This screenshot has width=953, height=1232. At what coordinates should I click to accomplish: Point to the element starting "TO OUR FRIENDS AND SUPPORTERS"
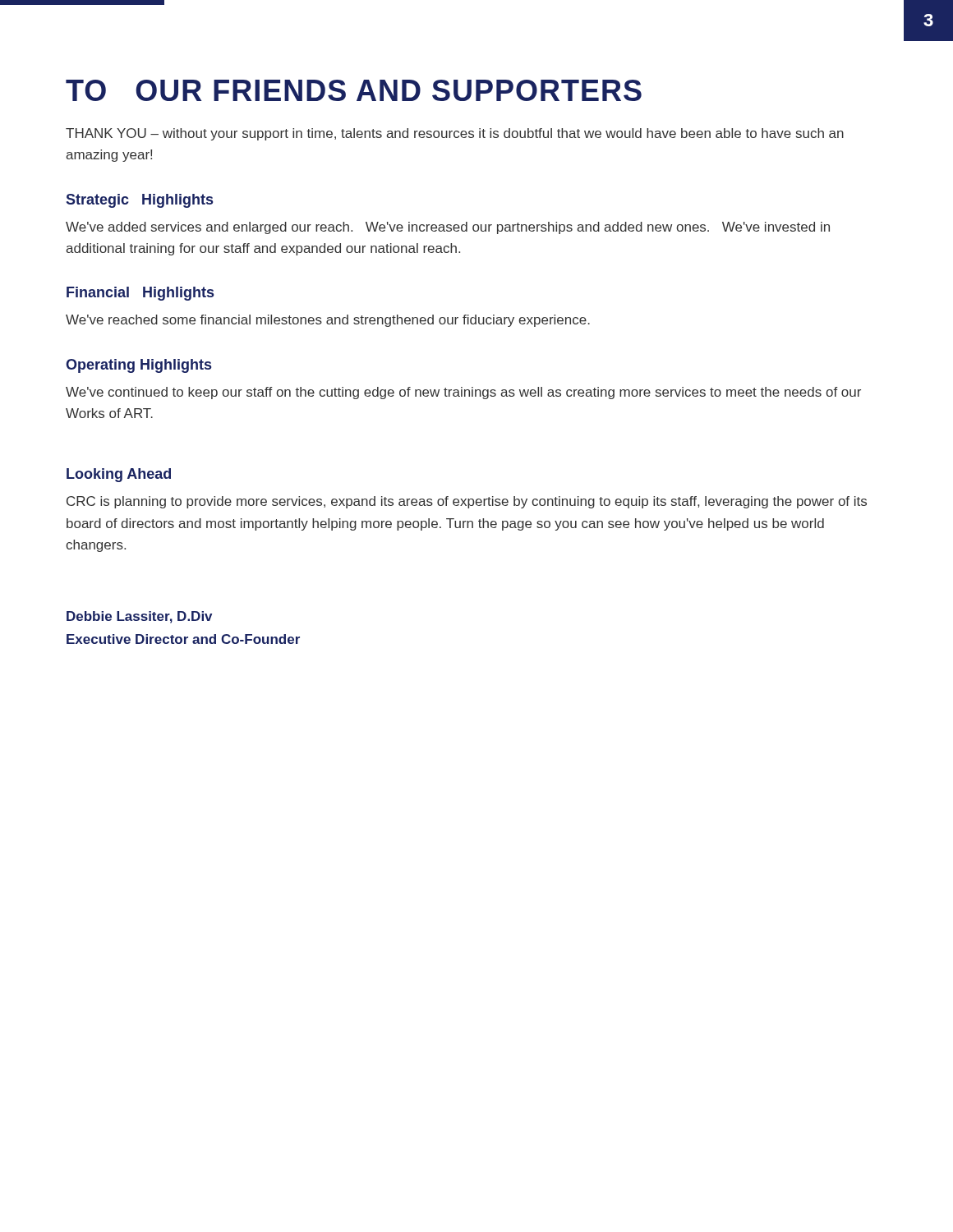[476, 91]
